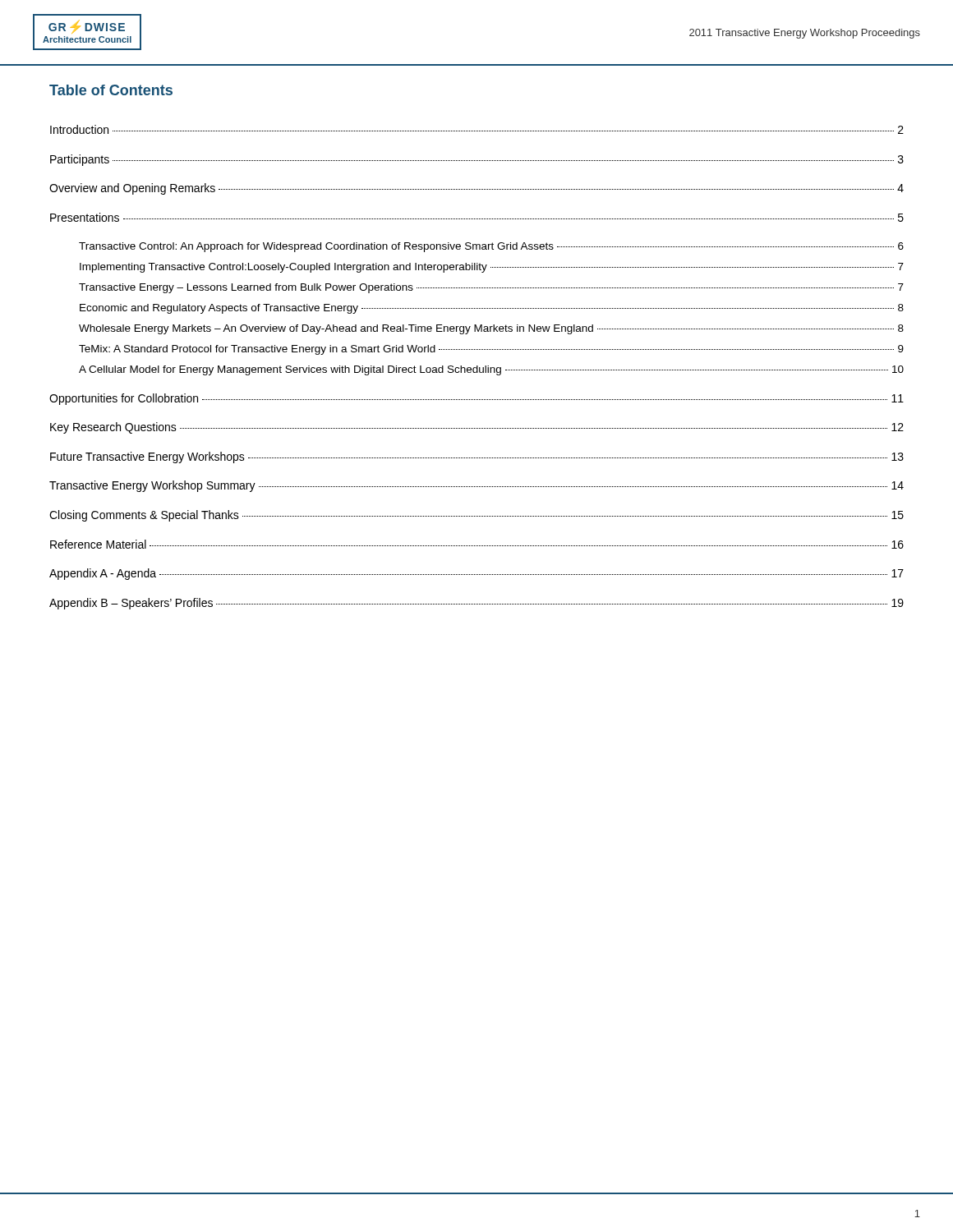Navigate to the passage starting "Reference Material 16"
This screenshot has width=953, height=1232.
click(476, 545)
